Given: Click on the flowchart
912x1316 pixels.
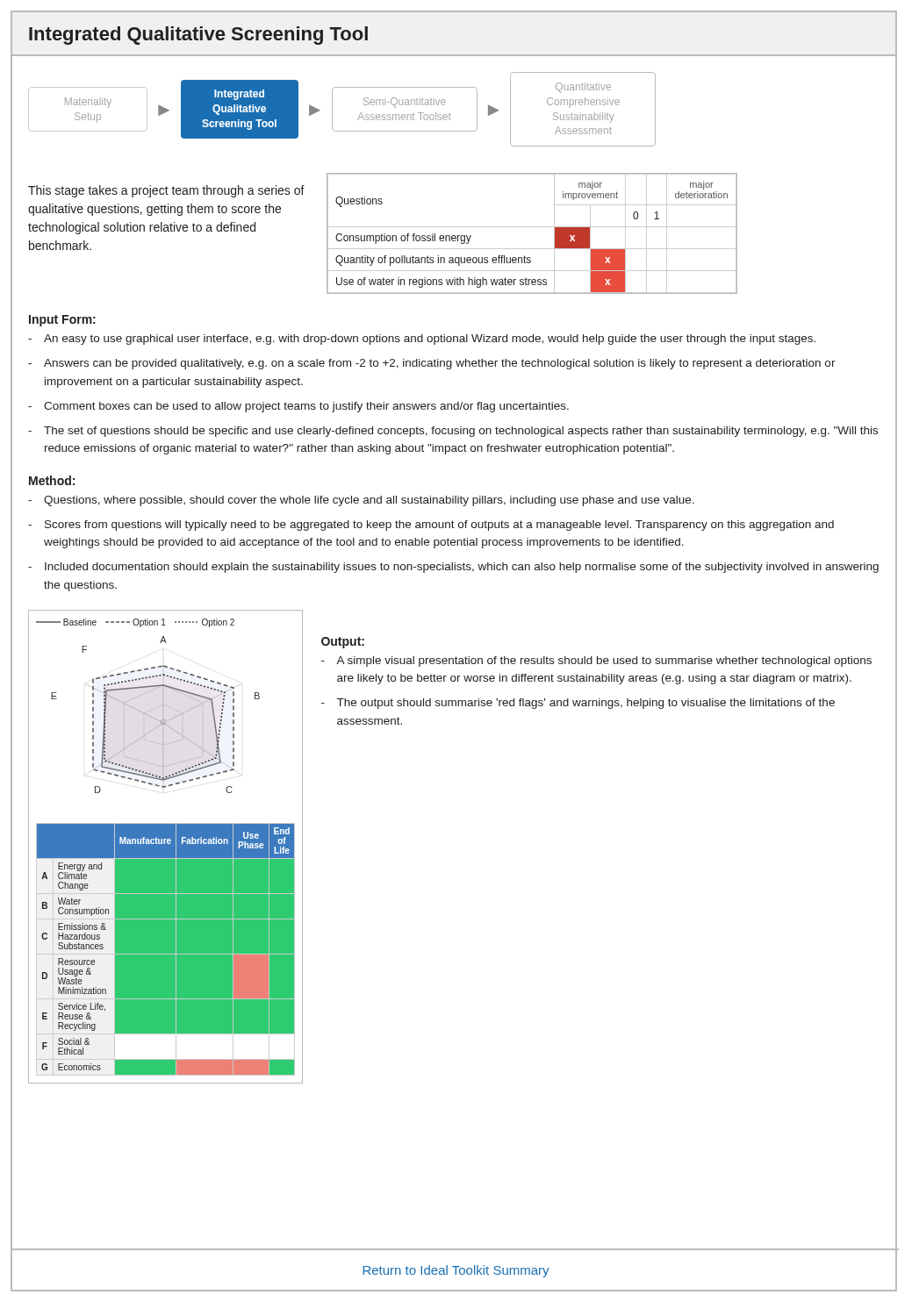Looking at the screenshot, I should tap(454, 106).
